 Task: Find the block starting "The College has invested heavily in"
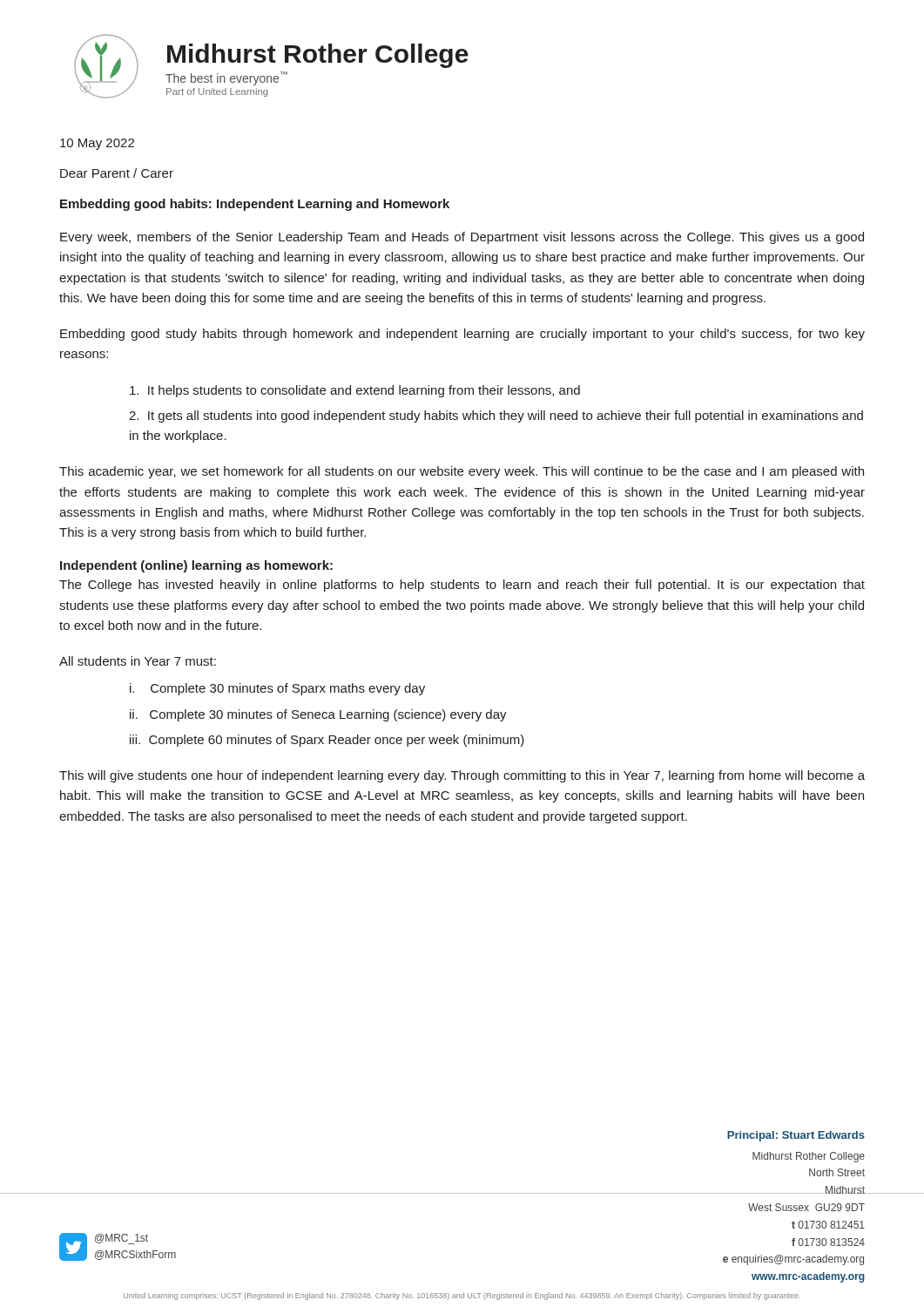pyautogui.click(x=462, y=605)
